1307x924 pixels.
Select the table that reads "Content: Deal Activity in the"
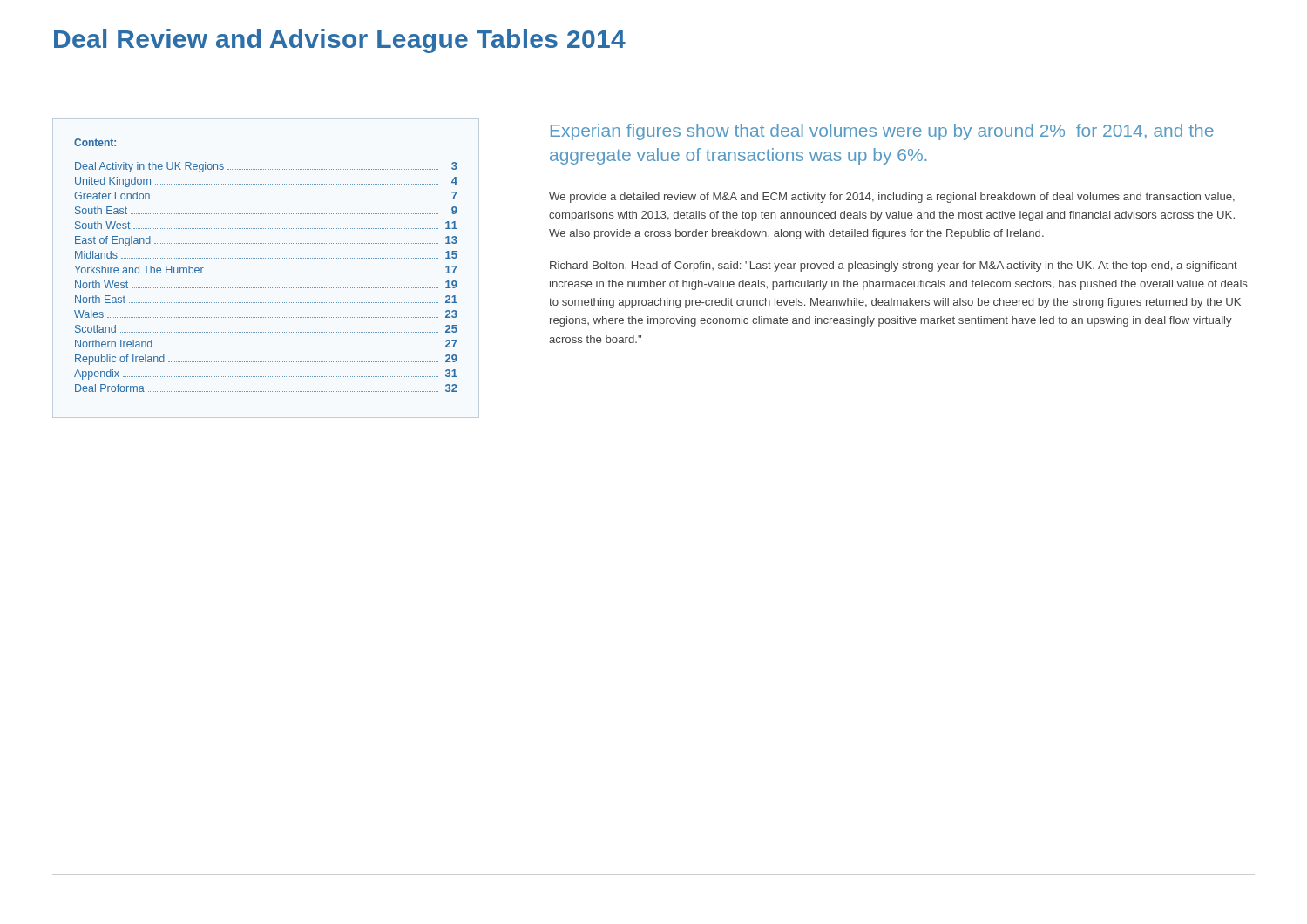point(266,268)
